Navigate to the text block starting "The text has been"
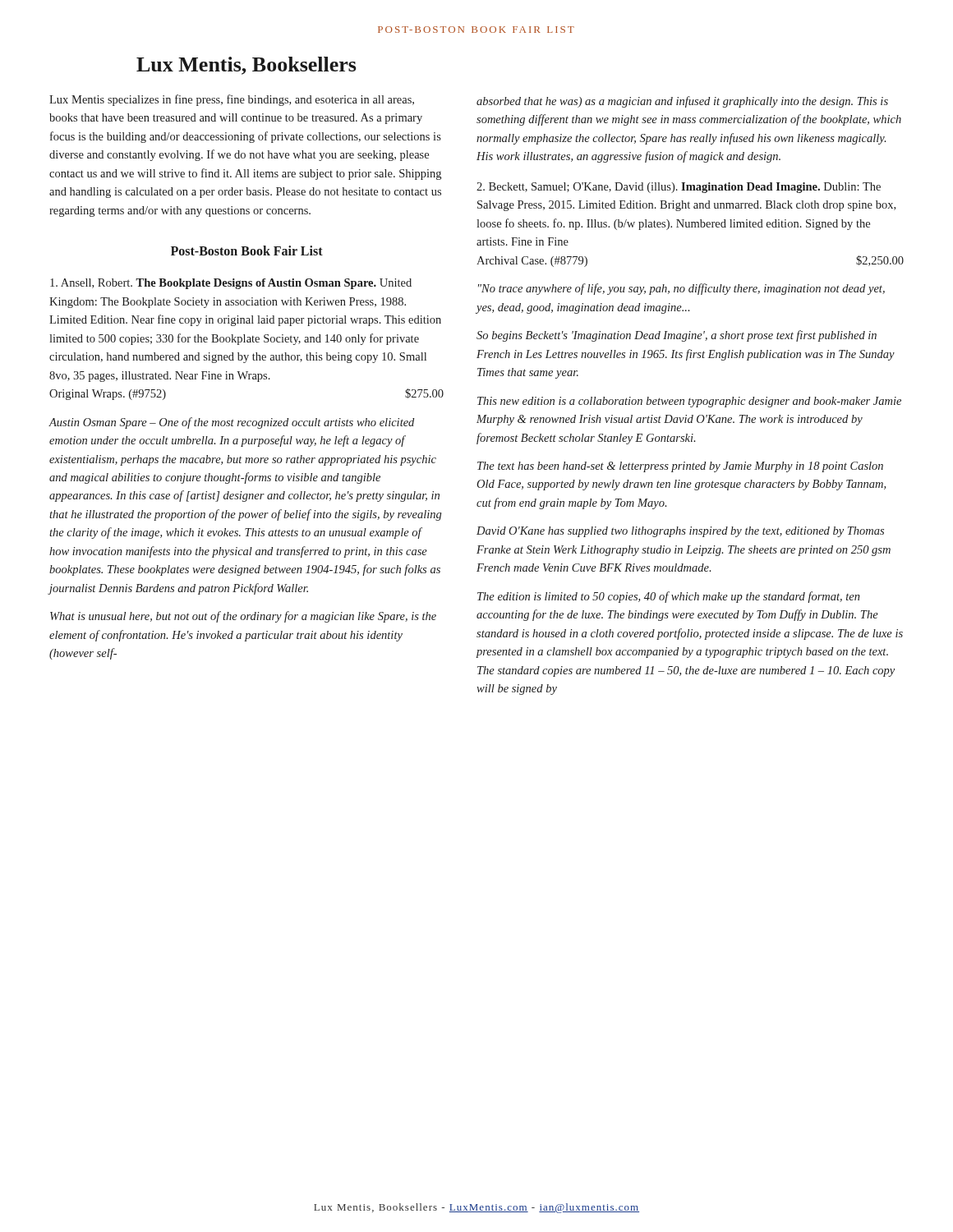 point(682,484)
